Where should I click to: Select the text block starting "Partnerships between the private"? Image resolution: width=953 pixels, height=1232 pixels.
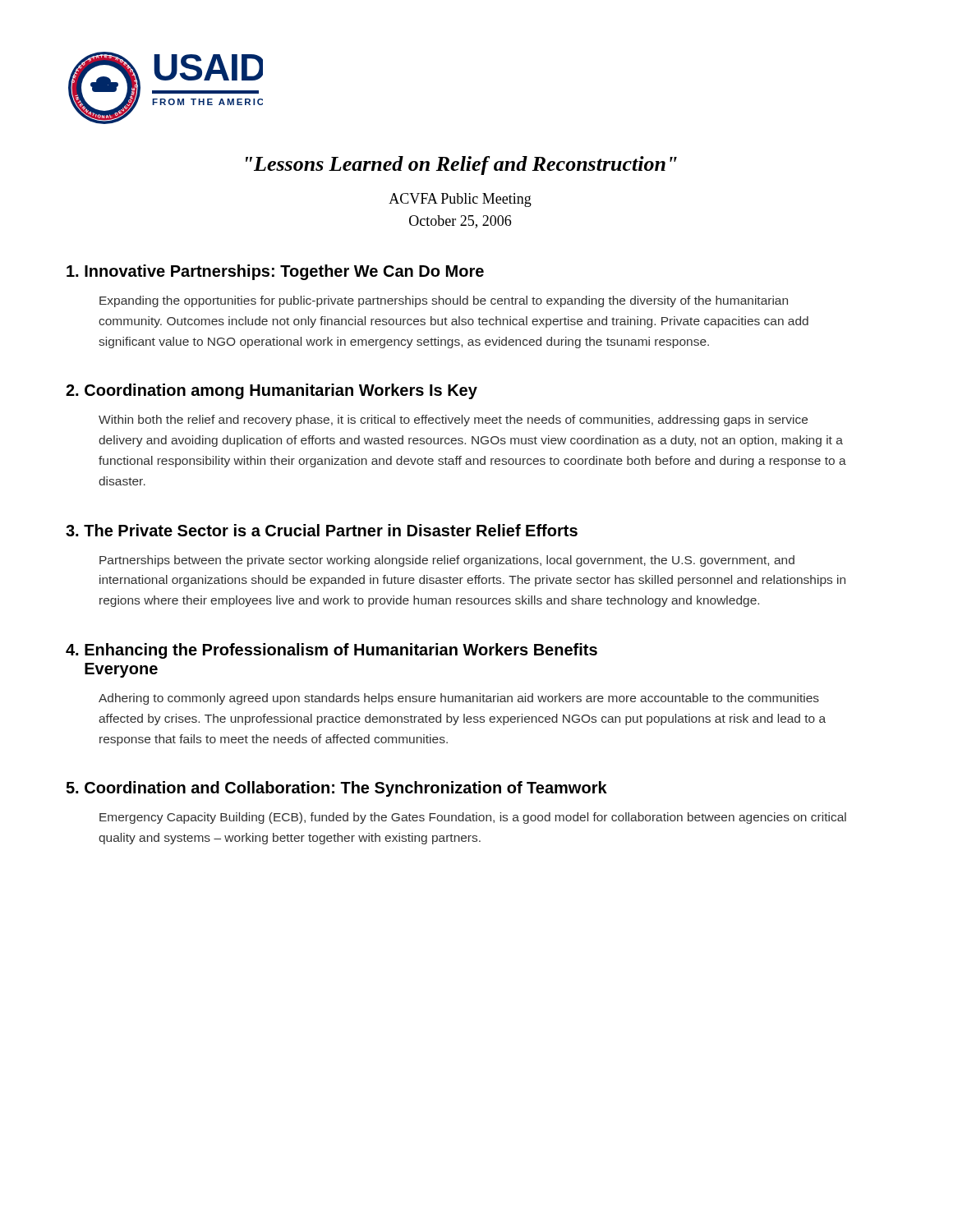click(x=472, y=580)
